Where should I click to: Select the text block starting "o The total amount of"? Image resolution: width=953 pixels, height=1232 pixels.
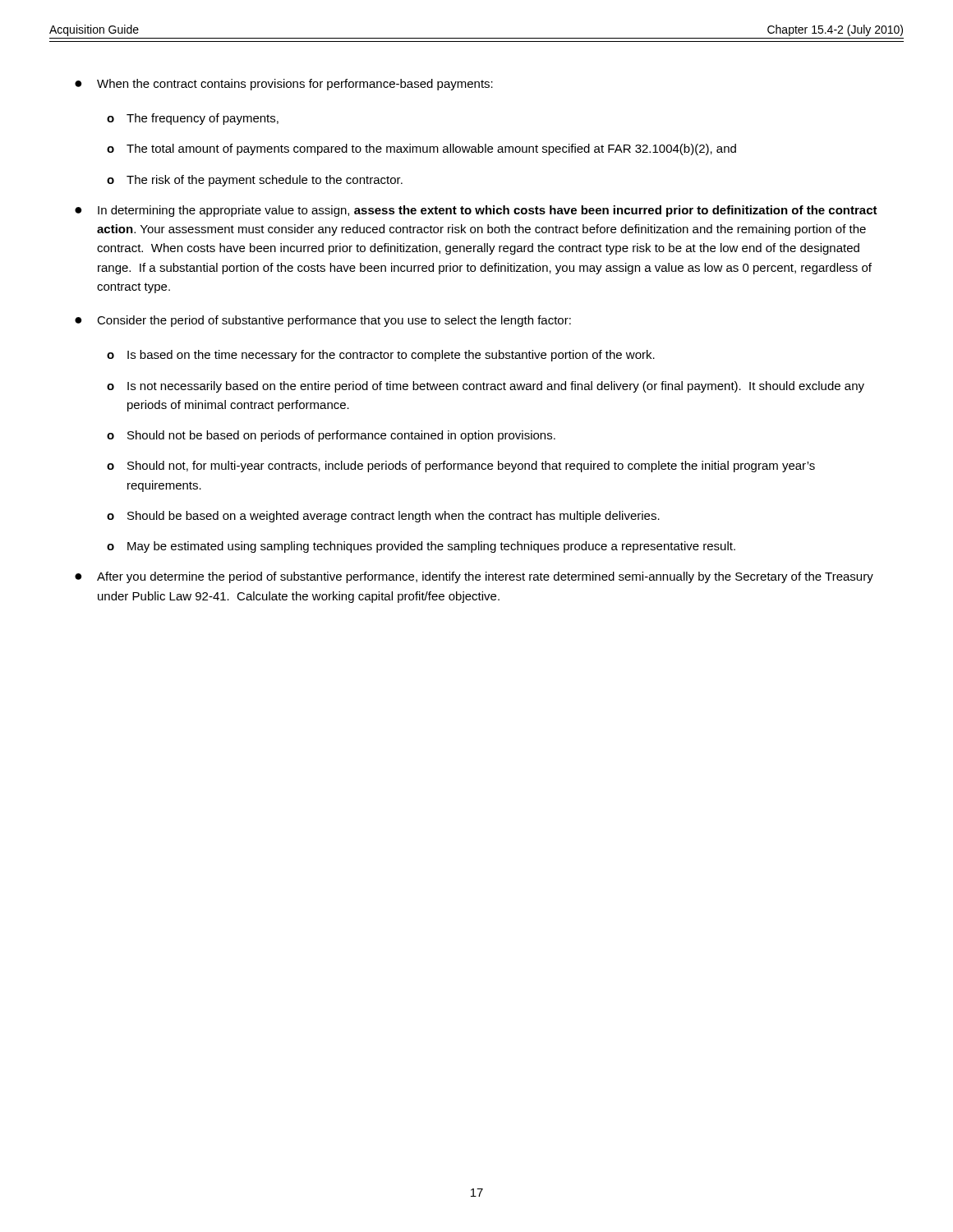(497, 149)
